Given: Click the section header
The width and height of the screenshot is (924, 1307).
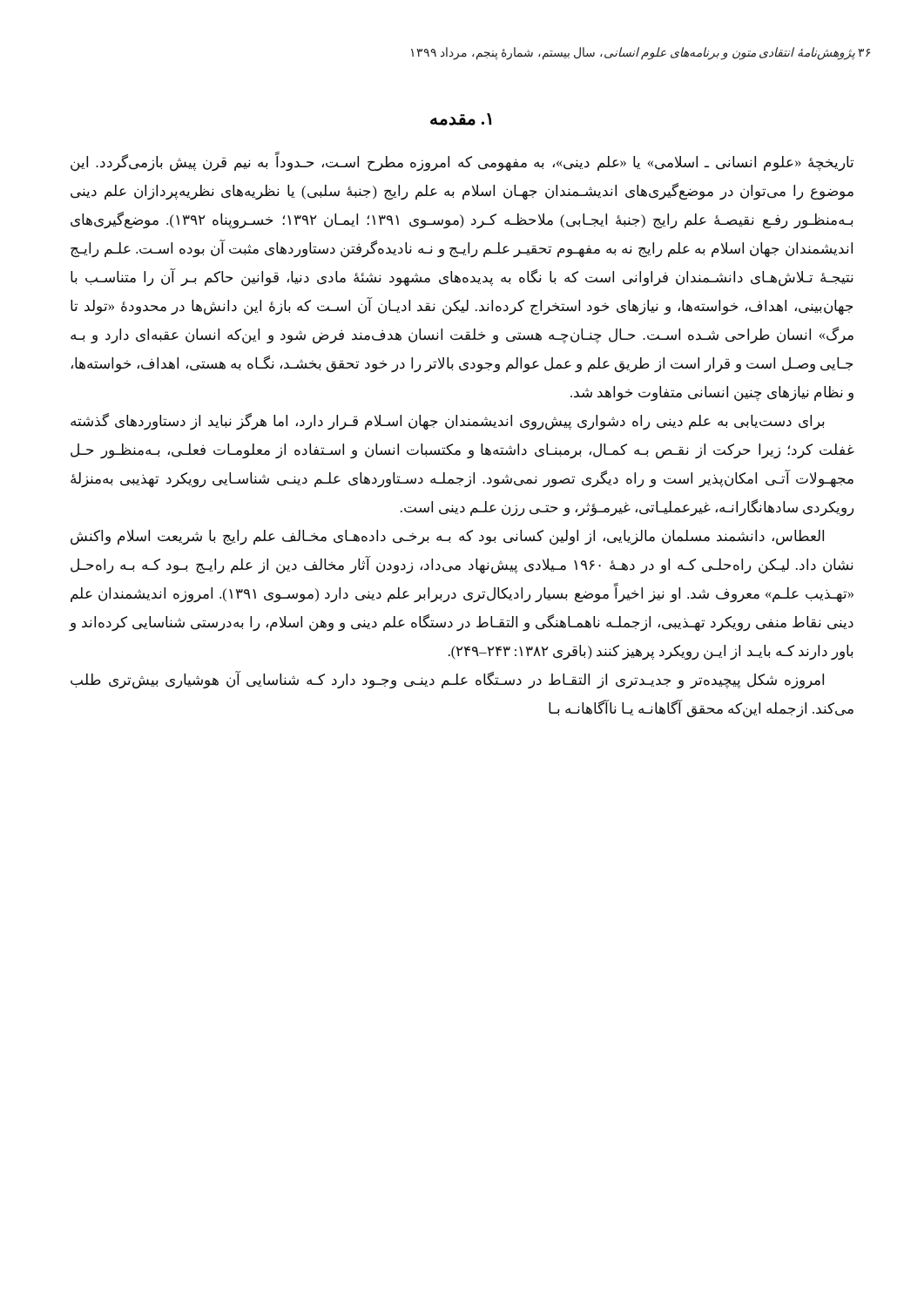Looking at the screenshot, I should (x=462, y=118).
